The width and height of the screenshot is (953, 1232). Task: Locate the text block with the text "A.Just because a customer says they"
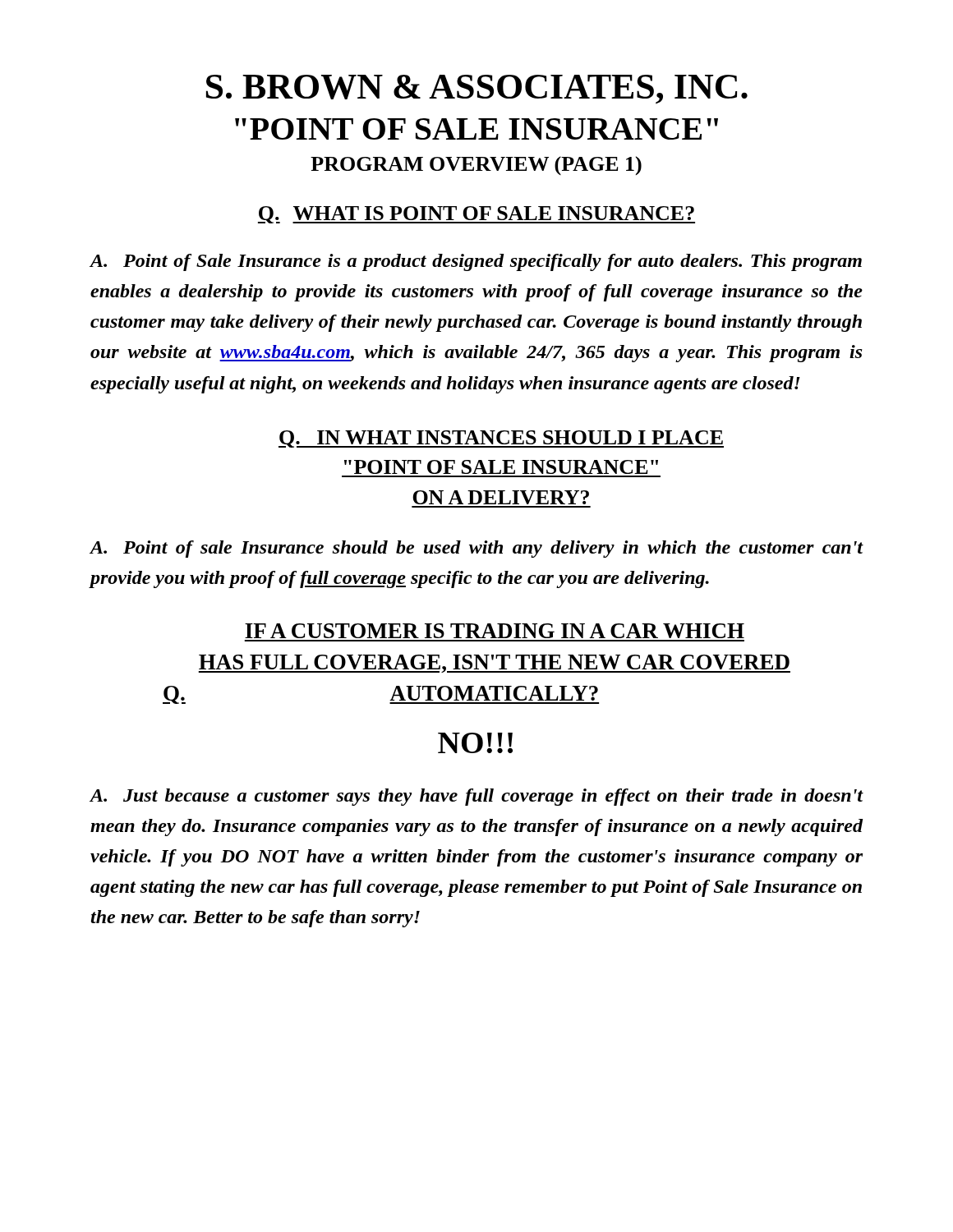476,856
